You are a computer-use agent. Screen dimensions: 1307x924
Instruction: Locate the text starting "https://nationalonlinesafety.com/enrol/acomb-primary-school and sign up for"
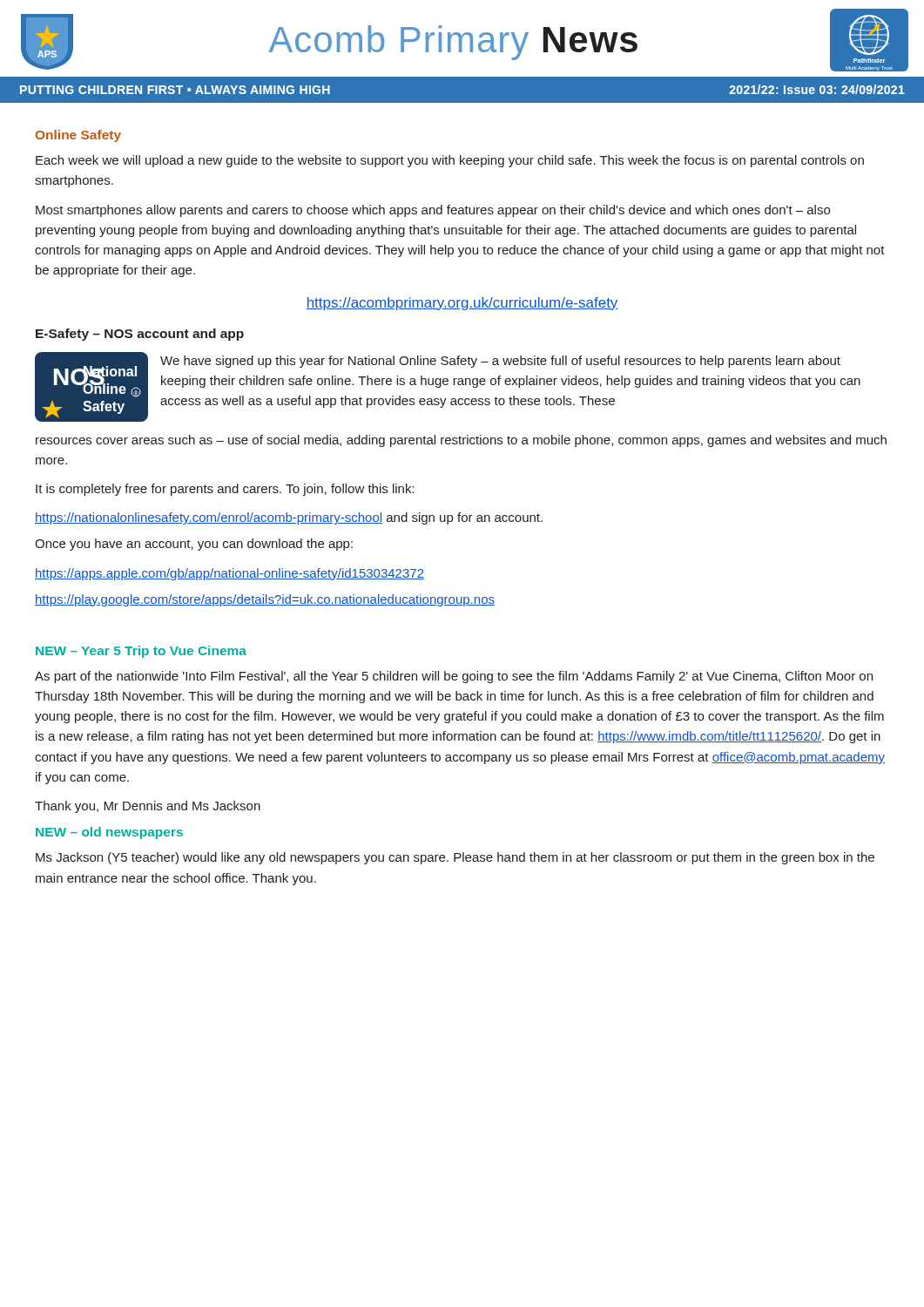point(289,517)
